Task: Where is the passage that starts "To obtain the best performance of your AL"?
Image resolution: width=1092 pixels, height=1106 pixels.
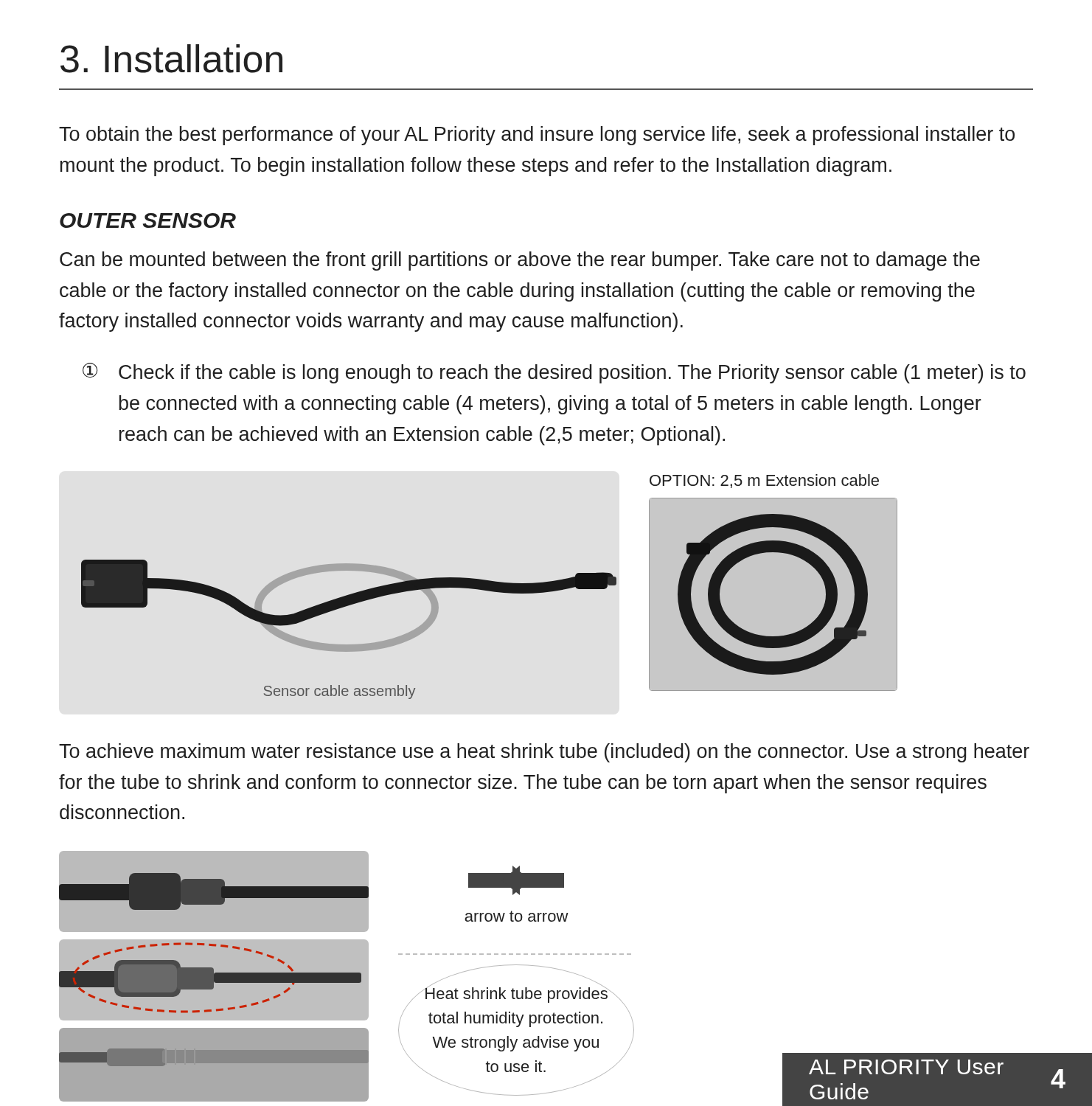Action: tap(537, 150)
